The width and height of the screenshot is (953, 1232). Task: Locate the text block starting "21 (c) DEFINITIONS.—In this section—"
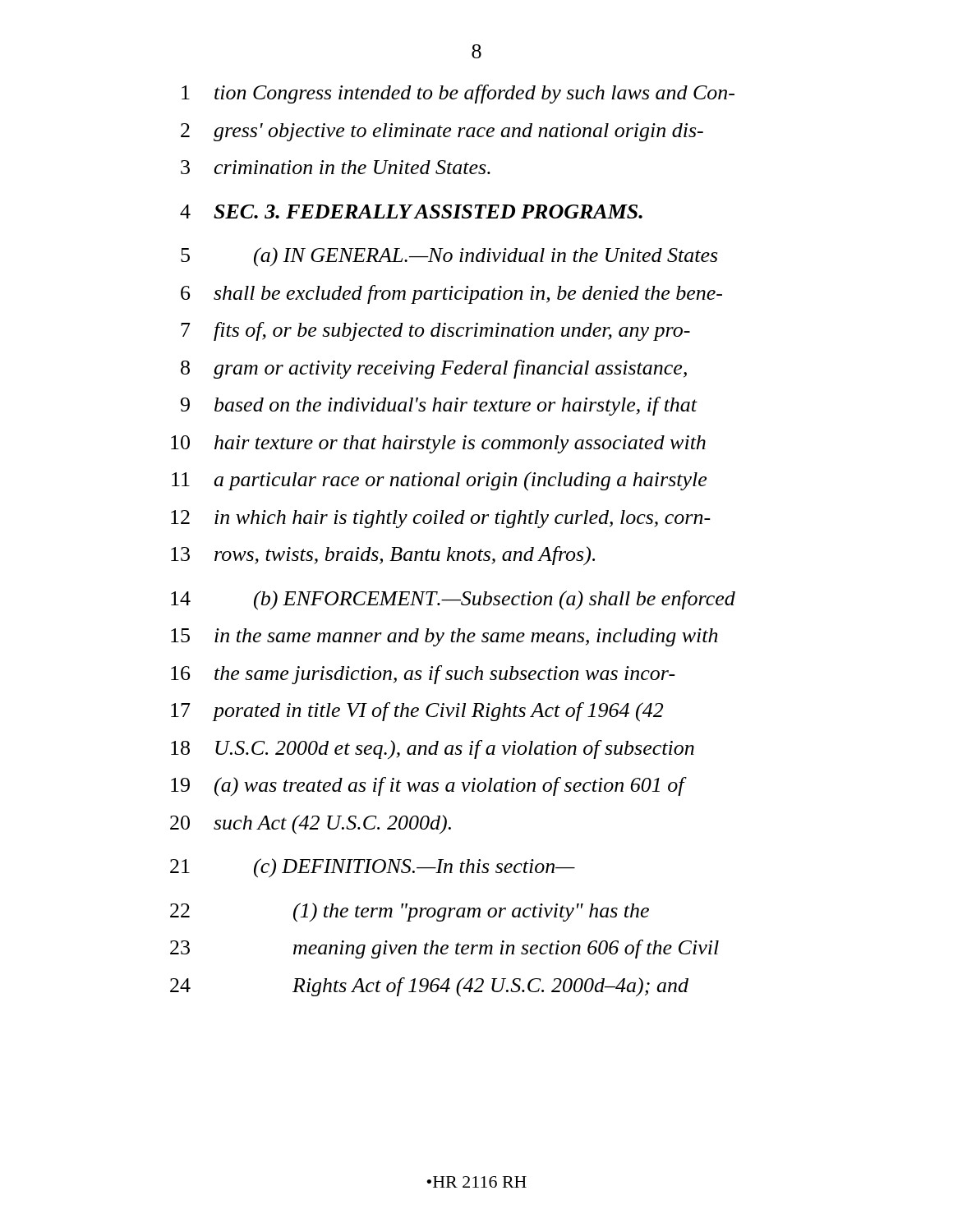(x=361, y=866)
